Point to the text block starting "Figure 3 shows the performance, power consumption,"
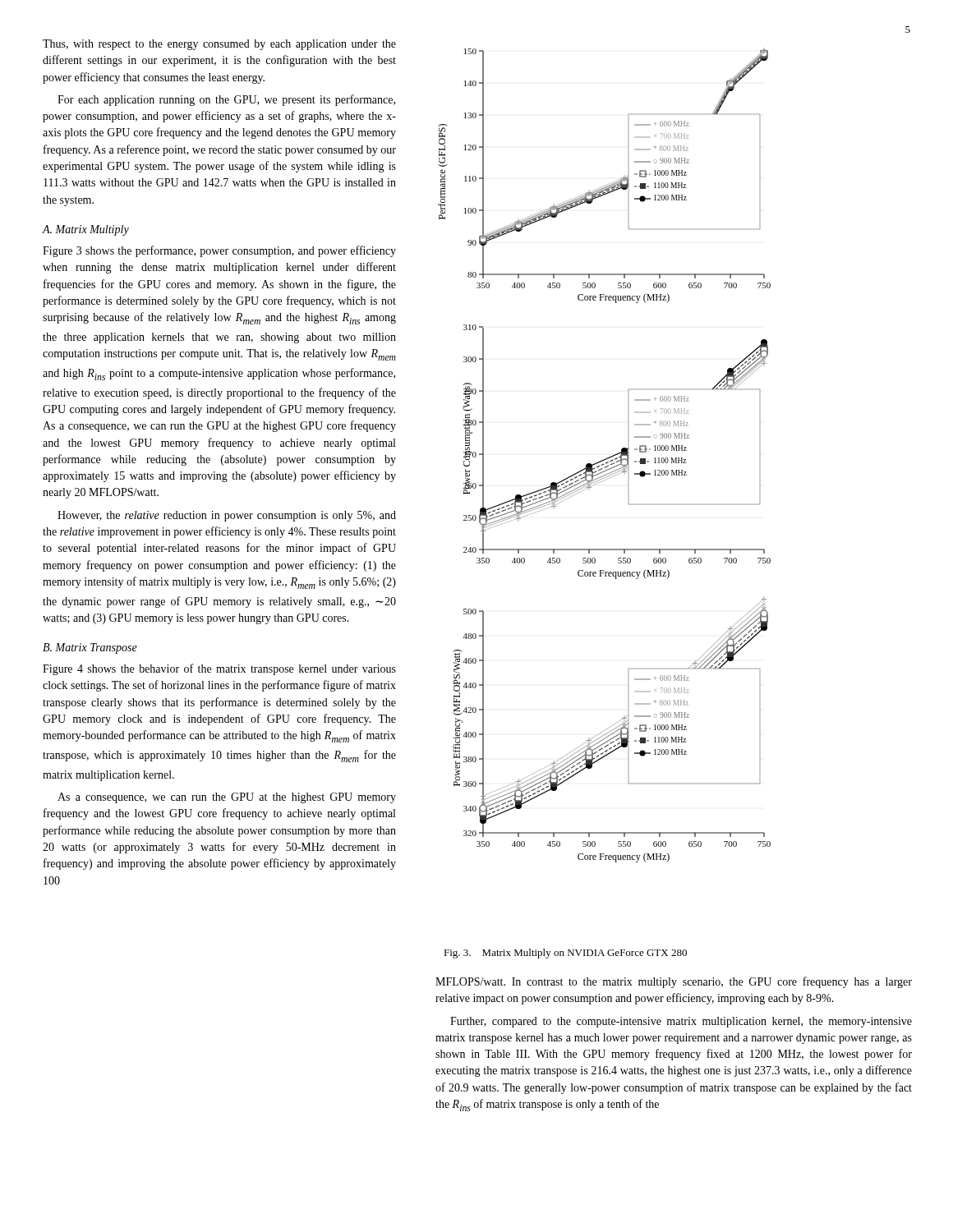Image resolution: width=953 pixels, height=1232 pixels. [x=219, y=435]
